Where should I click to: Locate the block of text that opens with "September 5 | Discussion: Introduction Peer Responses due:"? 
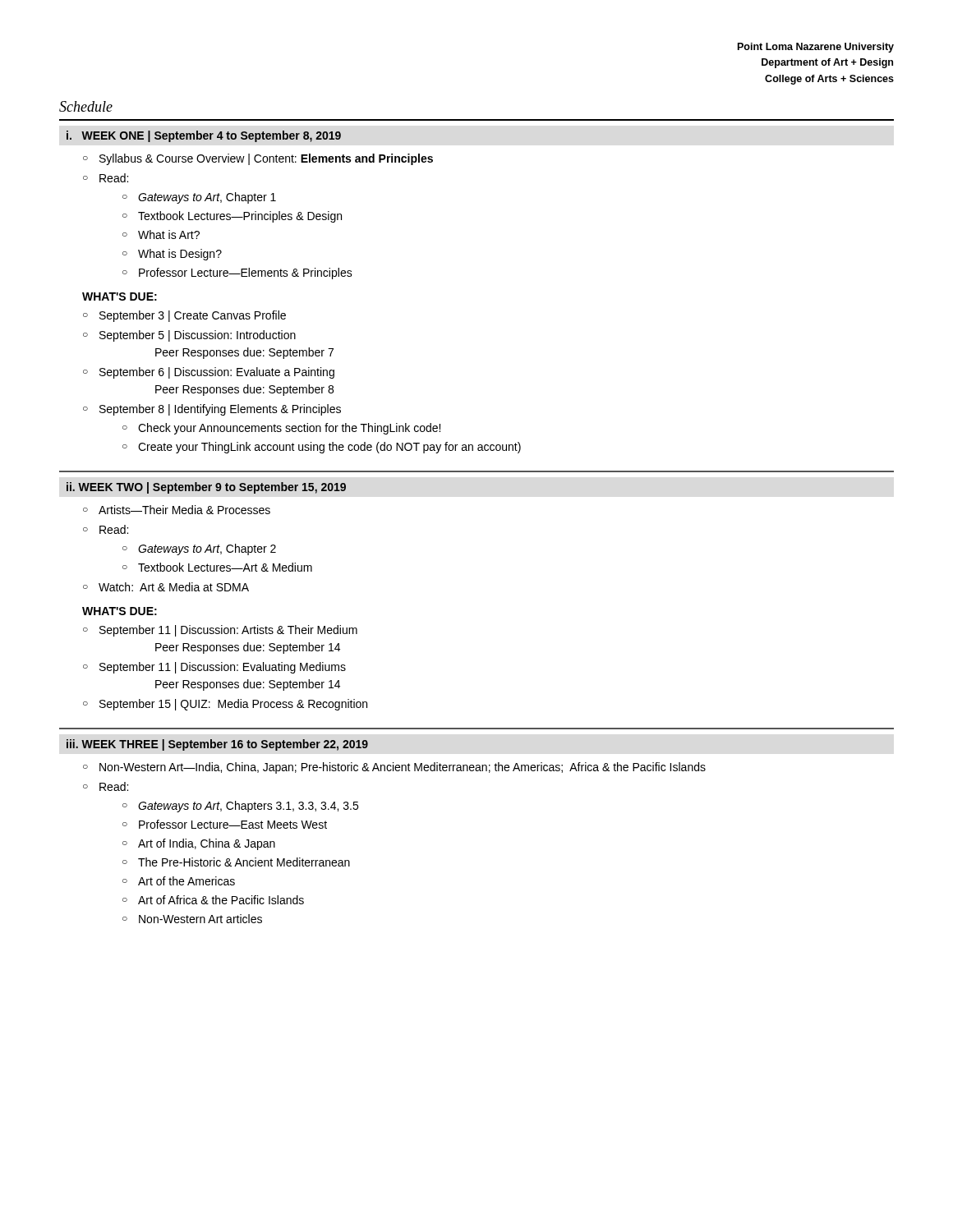198,336
